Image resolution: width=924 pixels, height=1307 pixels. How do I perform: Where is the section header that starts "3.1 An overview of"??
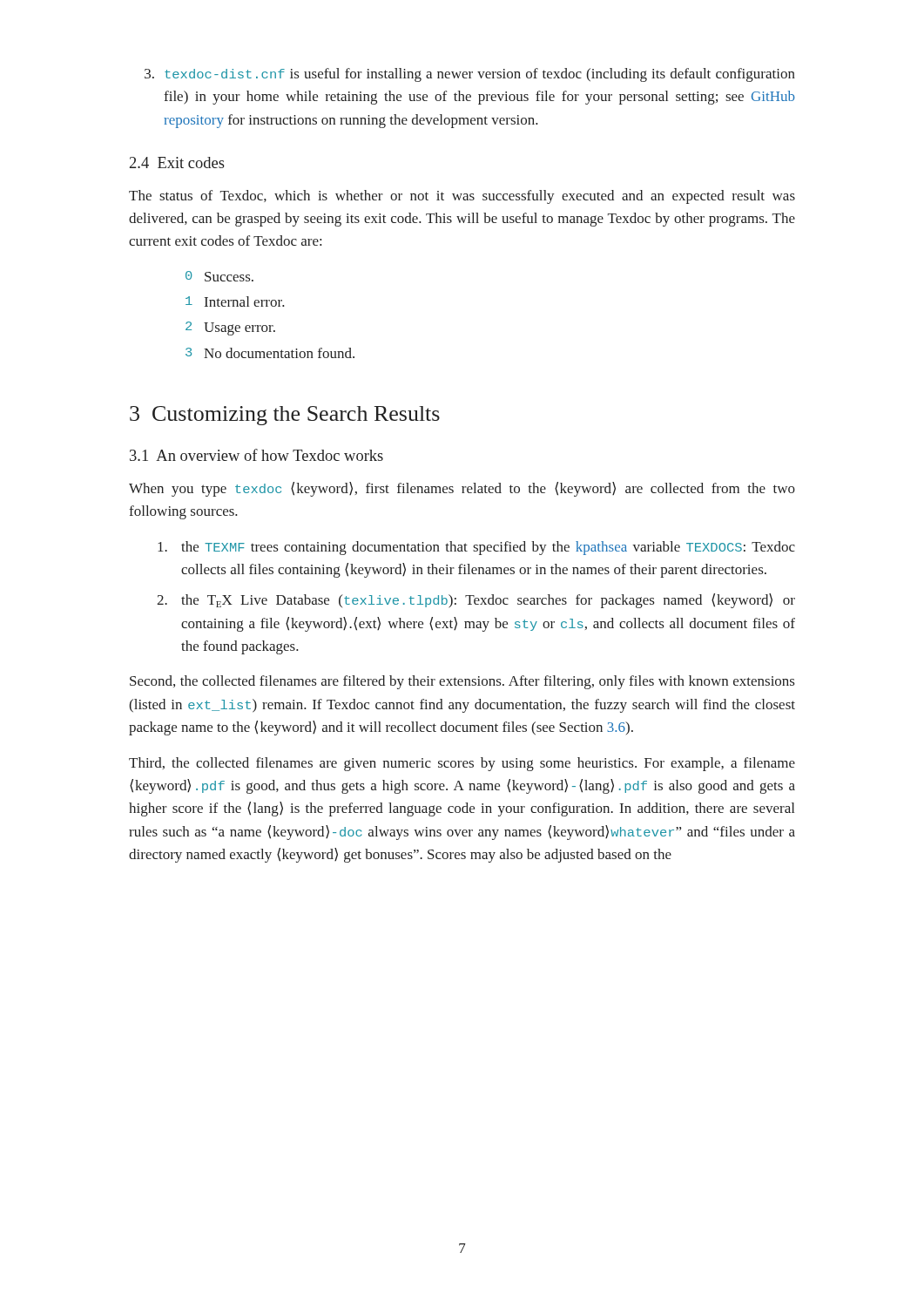click(256, 456)
